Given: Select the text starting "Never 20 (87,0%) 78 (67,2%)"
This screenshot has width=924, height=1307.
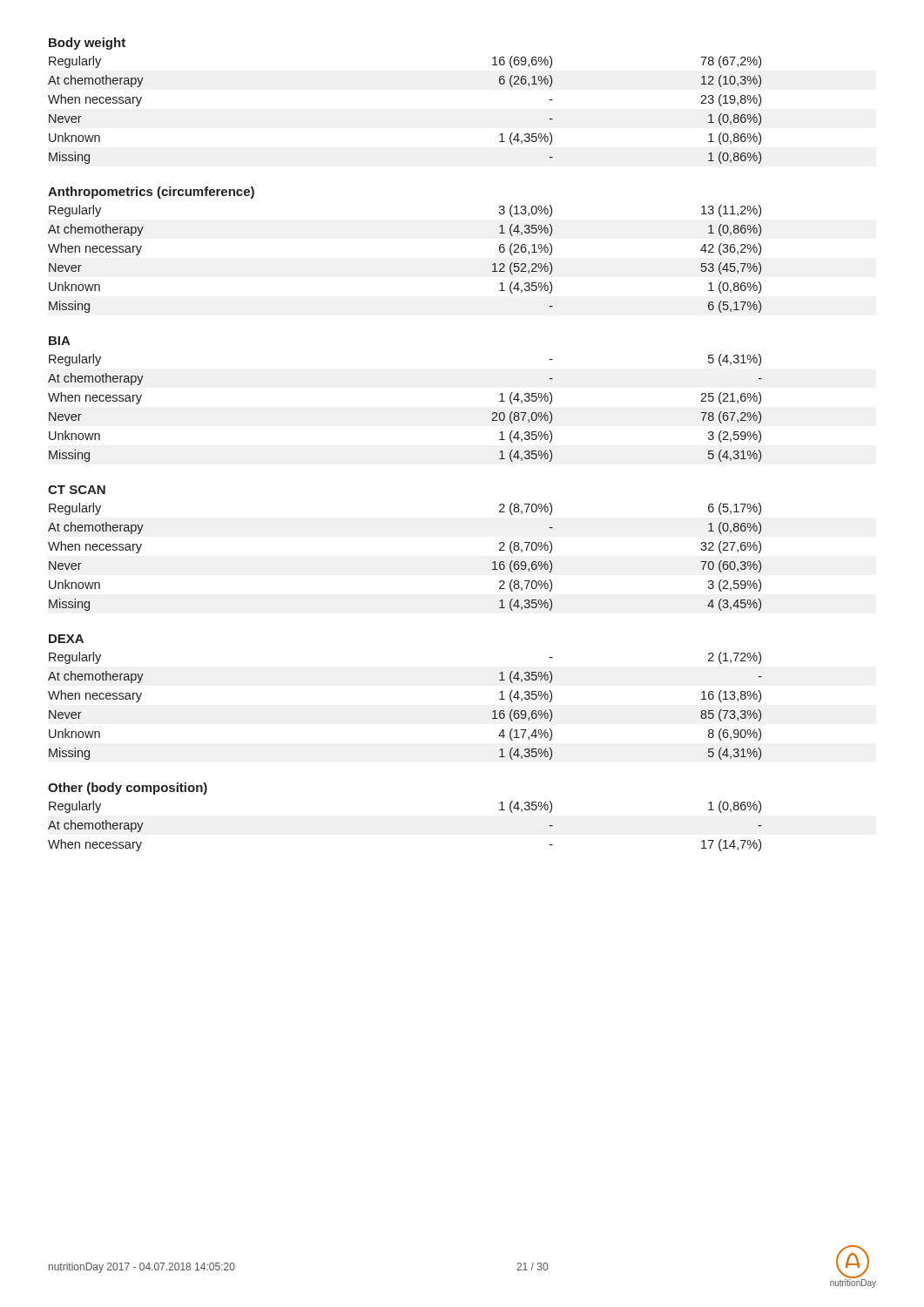Looking at the screenshot, I should coord(67,418).
